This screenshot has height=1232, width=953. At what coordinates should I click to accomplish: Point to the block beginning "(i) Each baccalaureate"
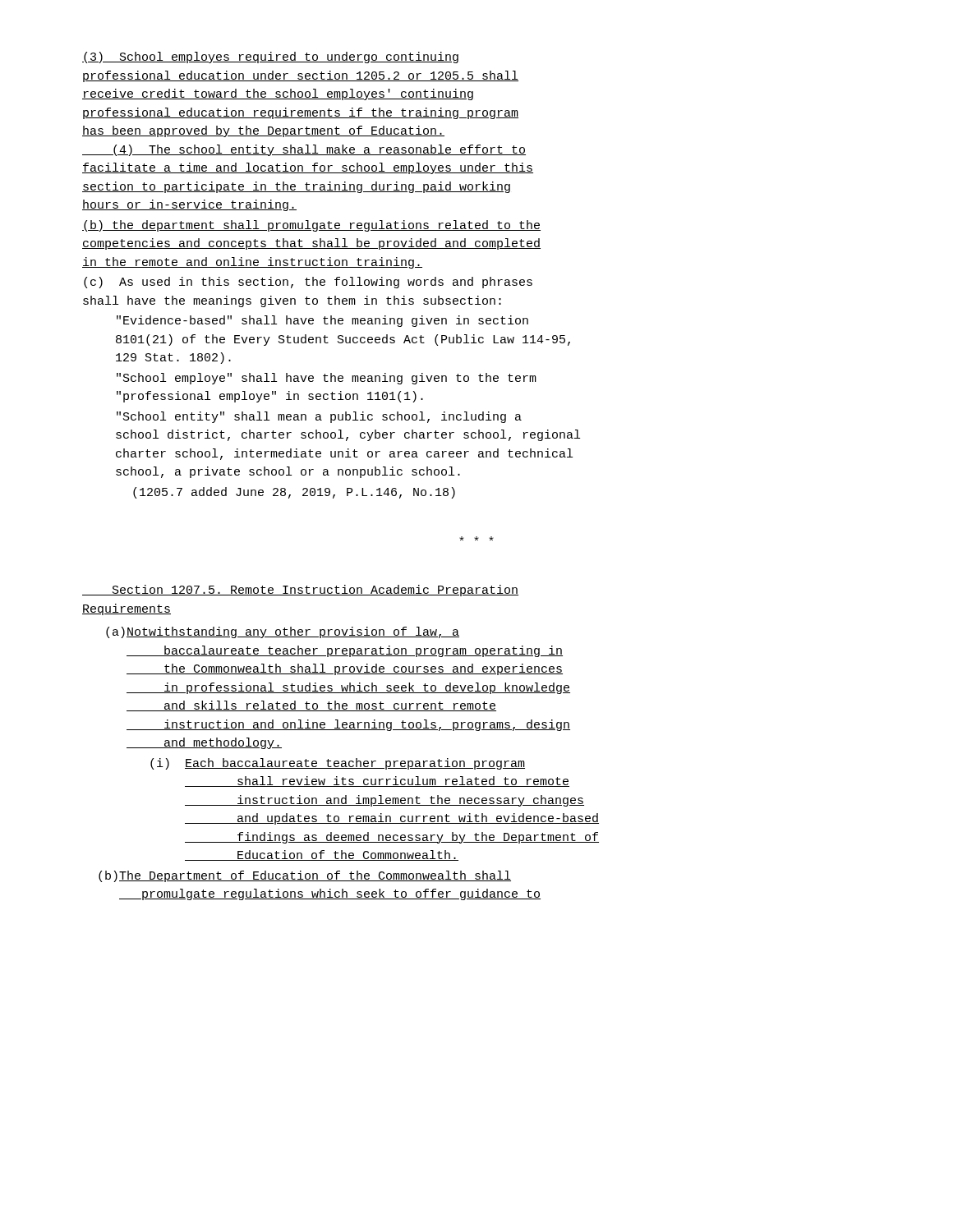pos(495,811)
